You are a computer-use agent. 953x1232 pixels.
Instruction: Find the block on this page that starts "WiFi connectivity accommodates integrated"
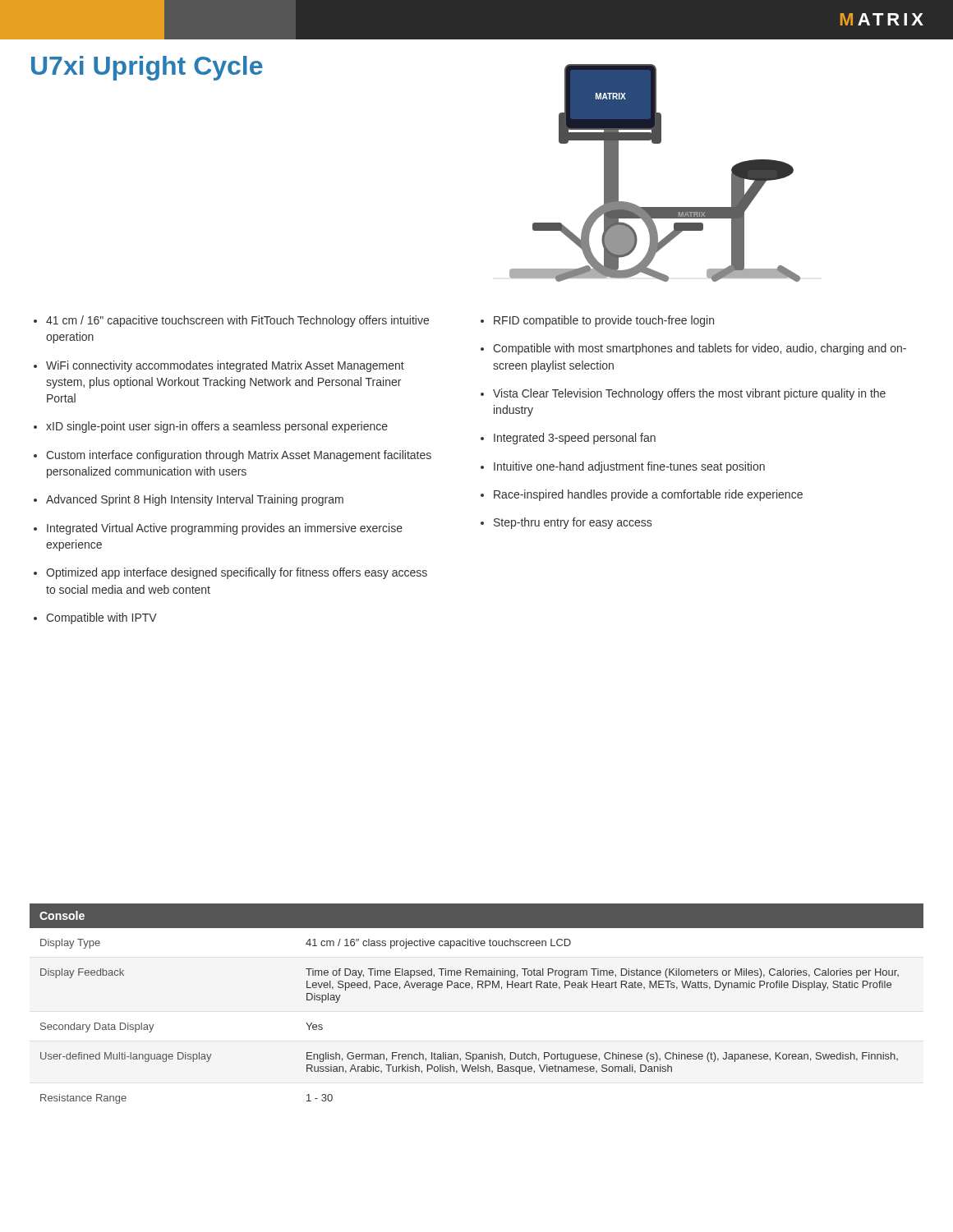(x=225, y=382)
